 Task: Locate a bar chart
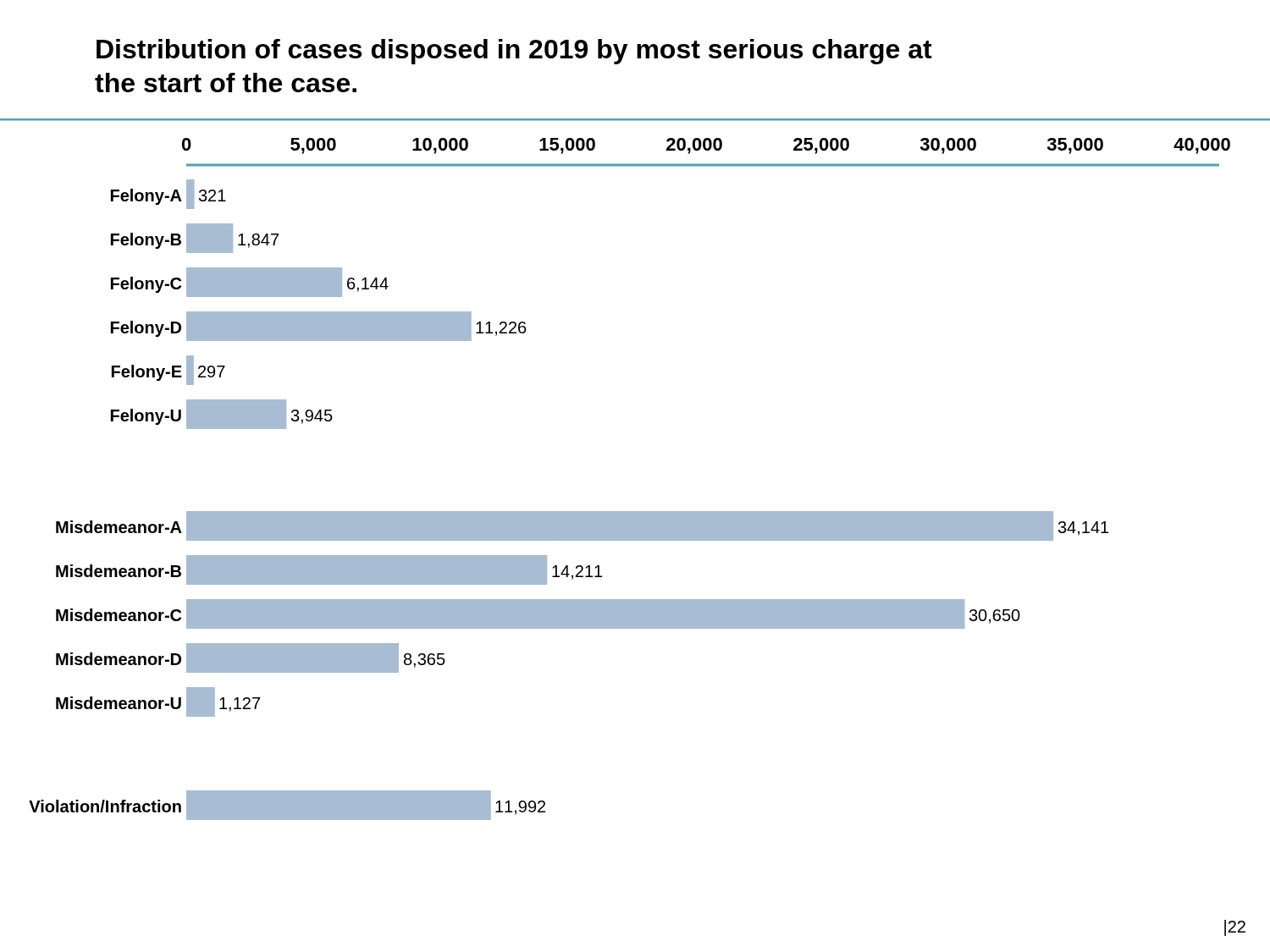tap(635, 516)
